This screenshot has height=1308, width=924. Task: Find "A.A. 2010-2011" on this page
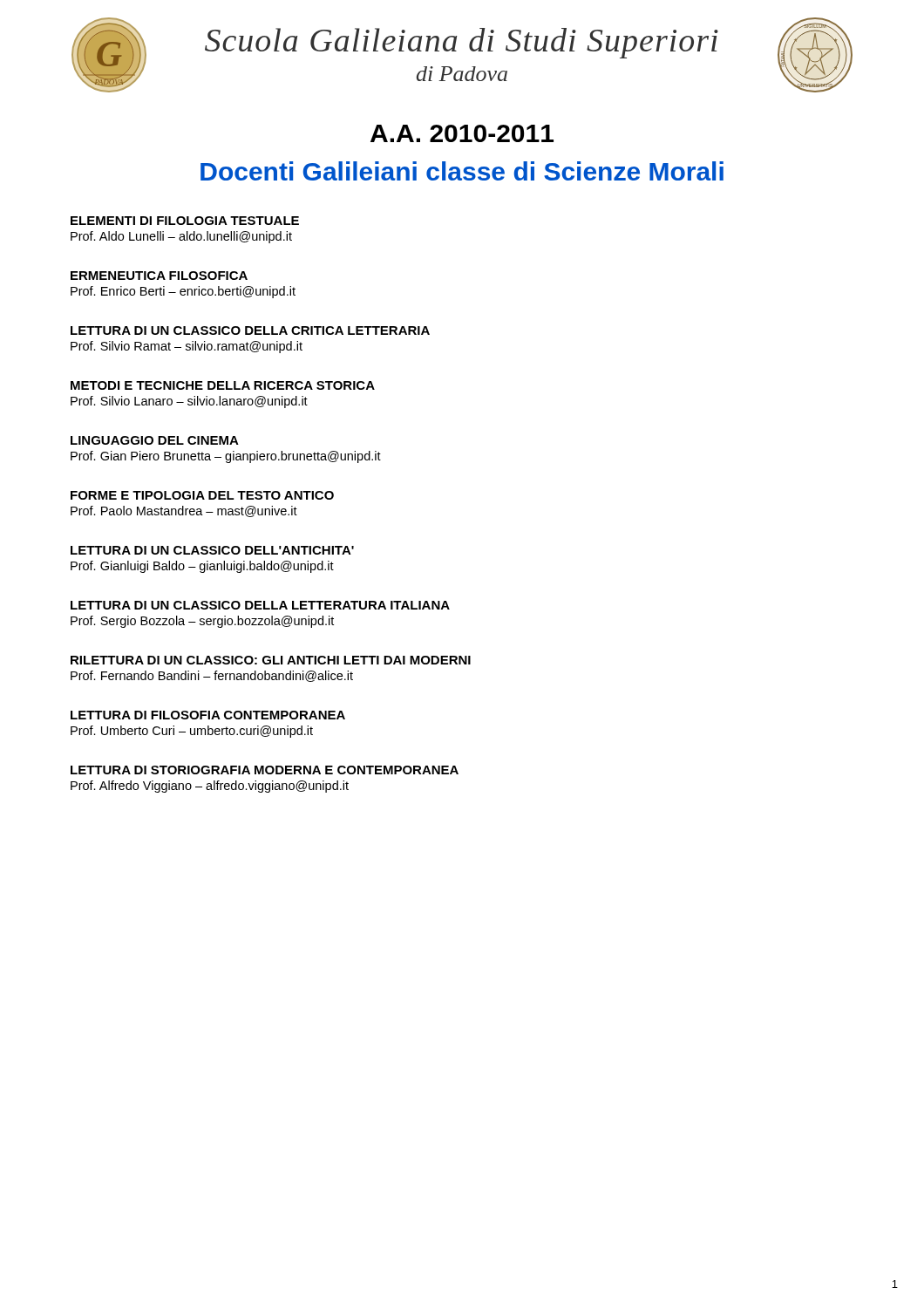tap(462, 133)
